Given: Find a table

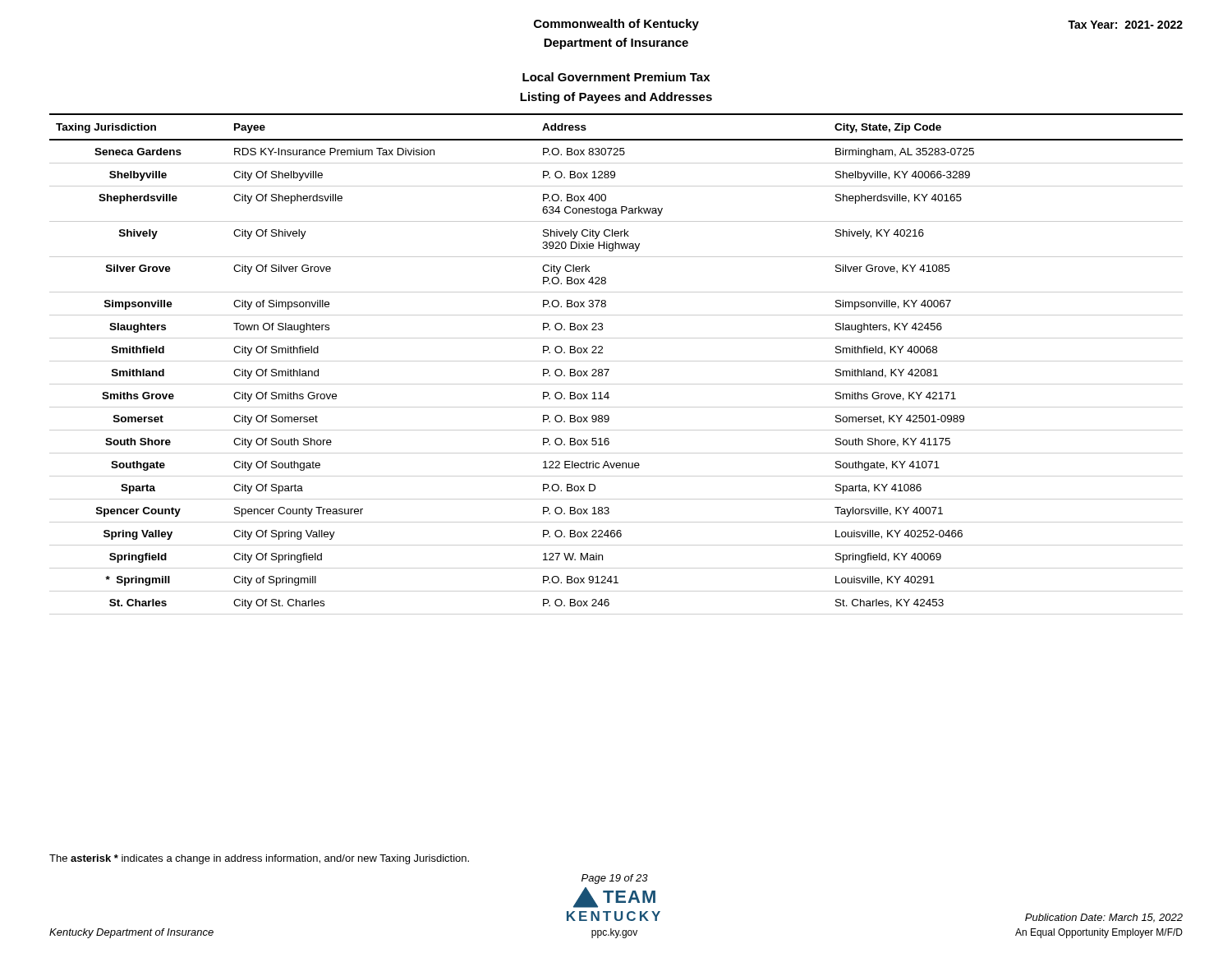Looking at the screenshot, I should pyautogui.click(x=616, y=364).
